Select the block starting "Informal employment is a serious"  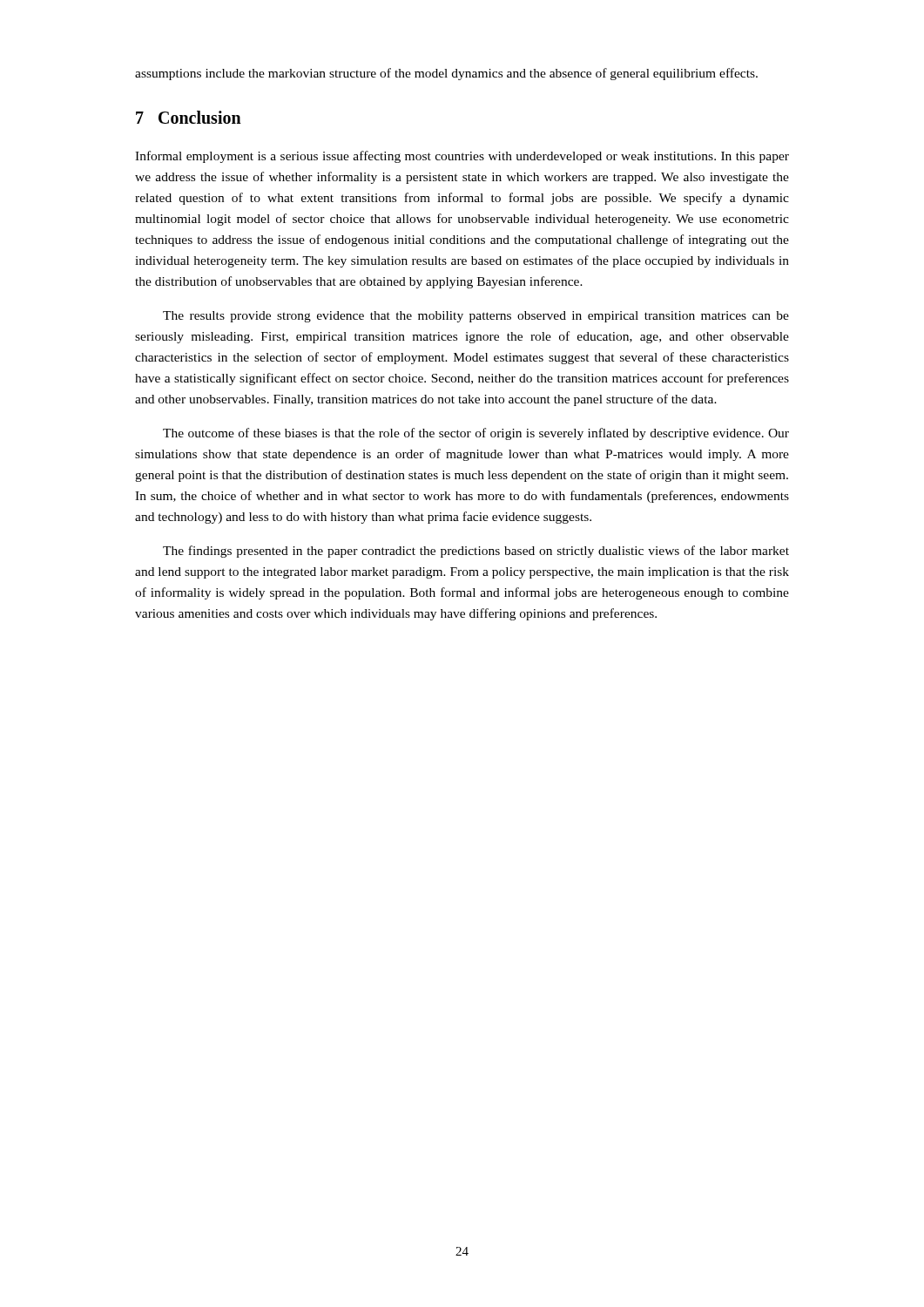tap(462, 218)
